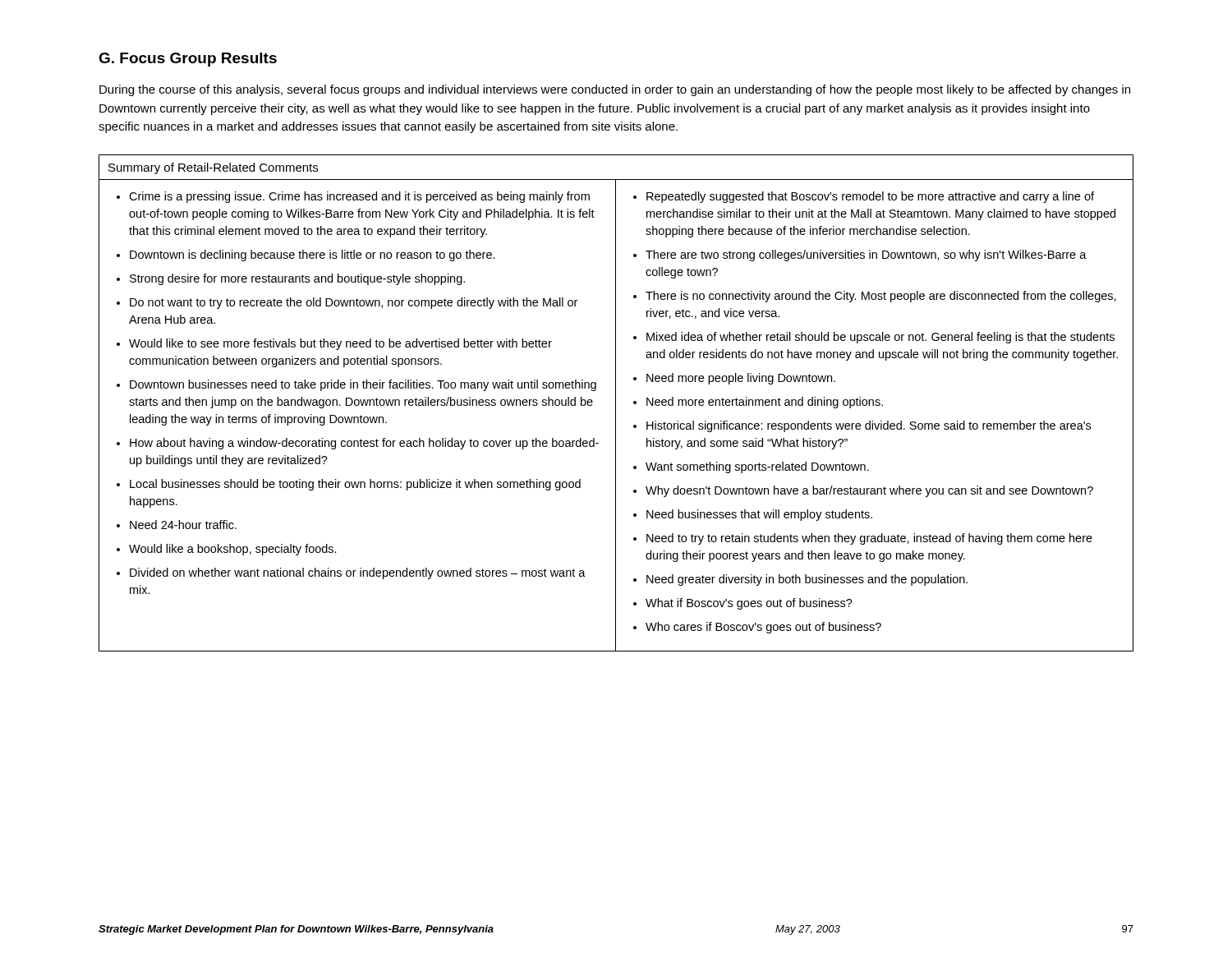
Task: Click on the list item with the text "There are two strong colleges/universities in Downtown, so"
Action: click(x=866, y=263)
